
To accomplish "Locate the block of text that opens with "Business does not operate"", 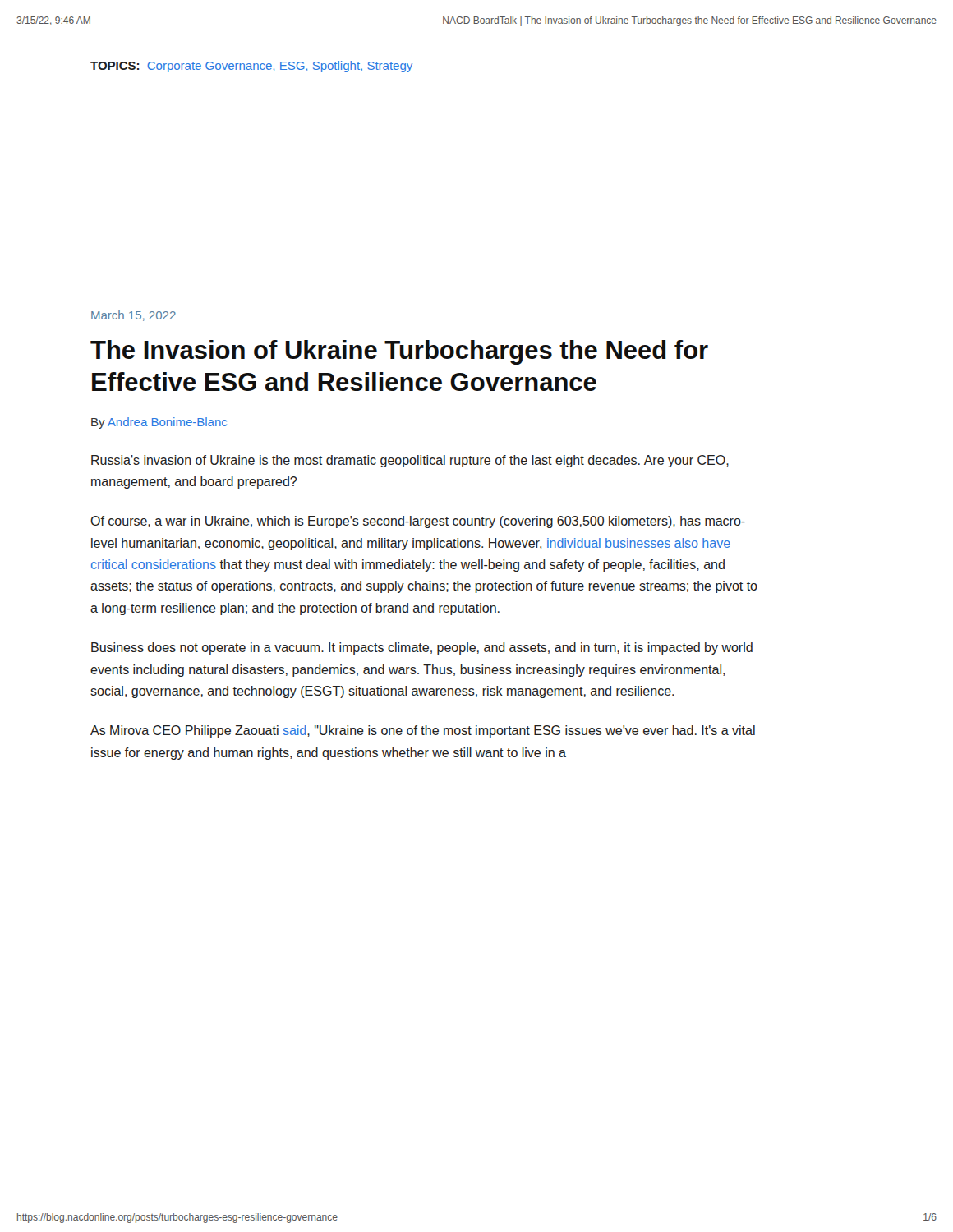I will [422, 670].
